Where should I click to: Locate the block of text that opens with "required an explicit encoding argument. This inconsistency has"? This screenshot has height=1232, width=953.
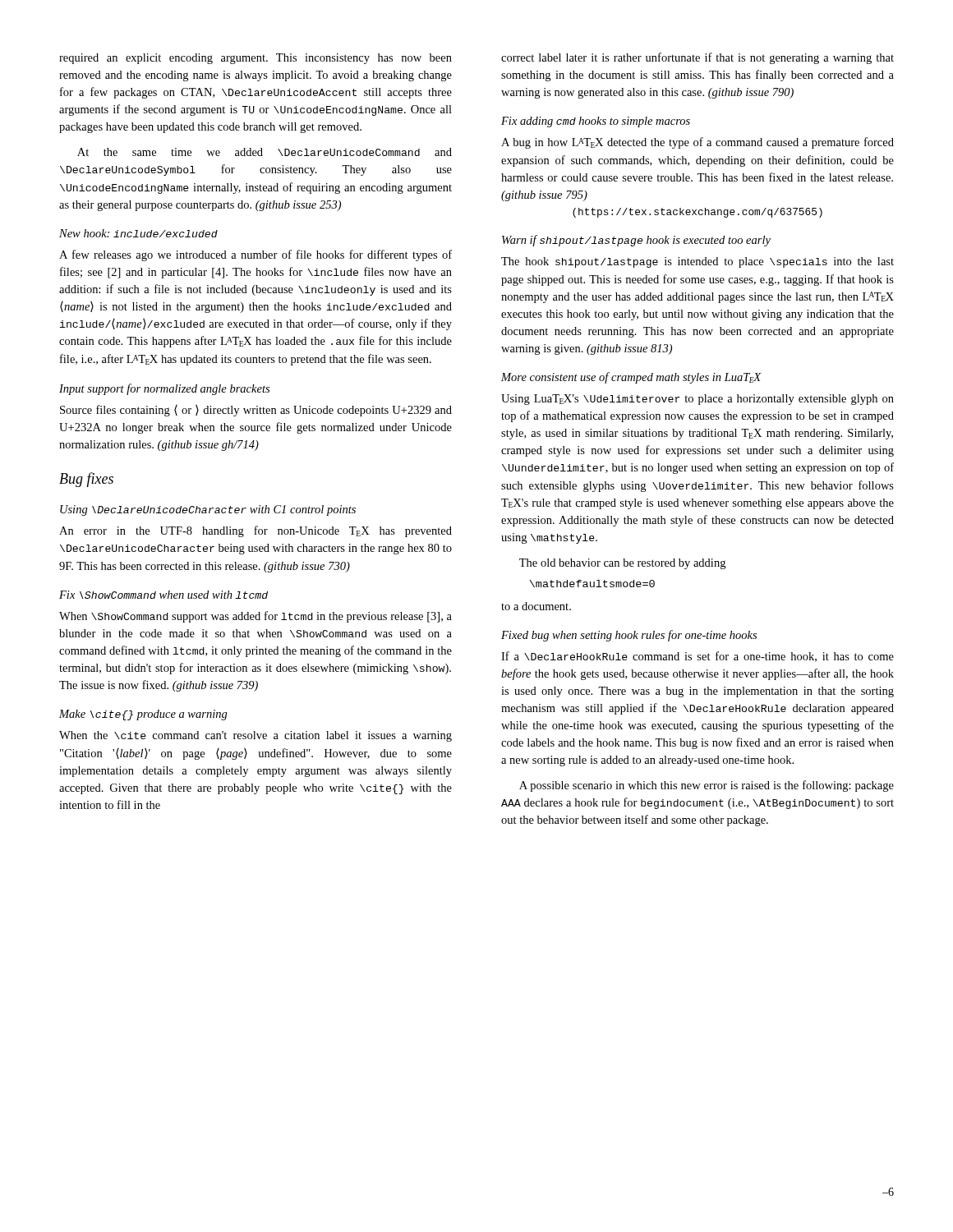(255, 93)
